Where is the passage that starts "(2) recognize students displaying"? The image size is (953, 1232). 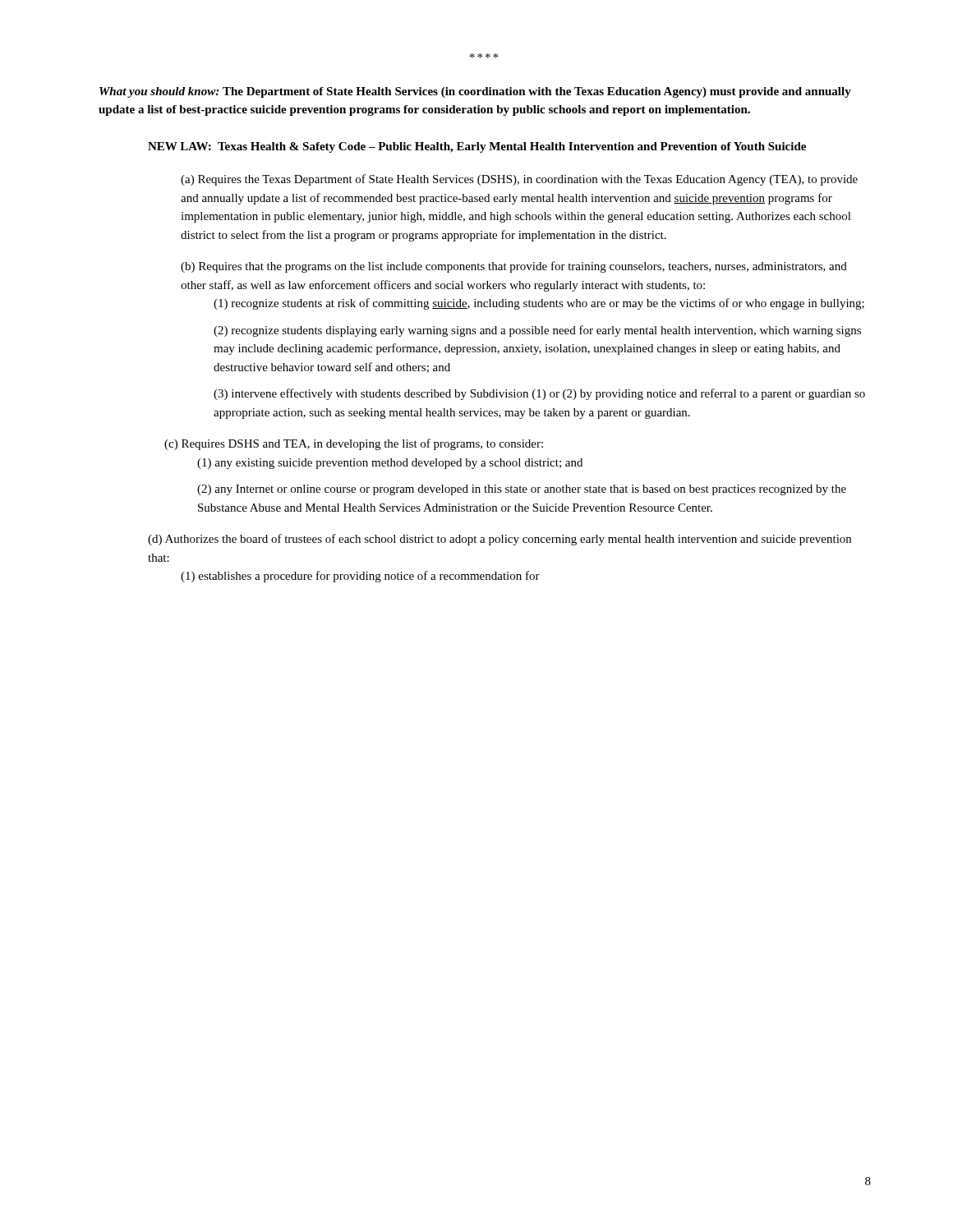(x=537, y=348)
